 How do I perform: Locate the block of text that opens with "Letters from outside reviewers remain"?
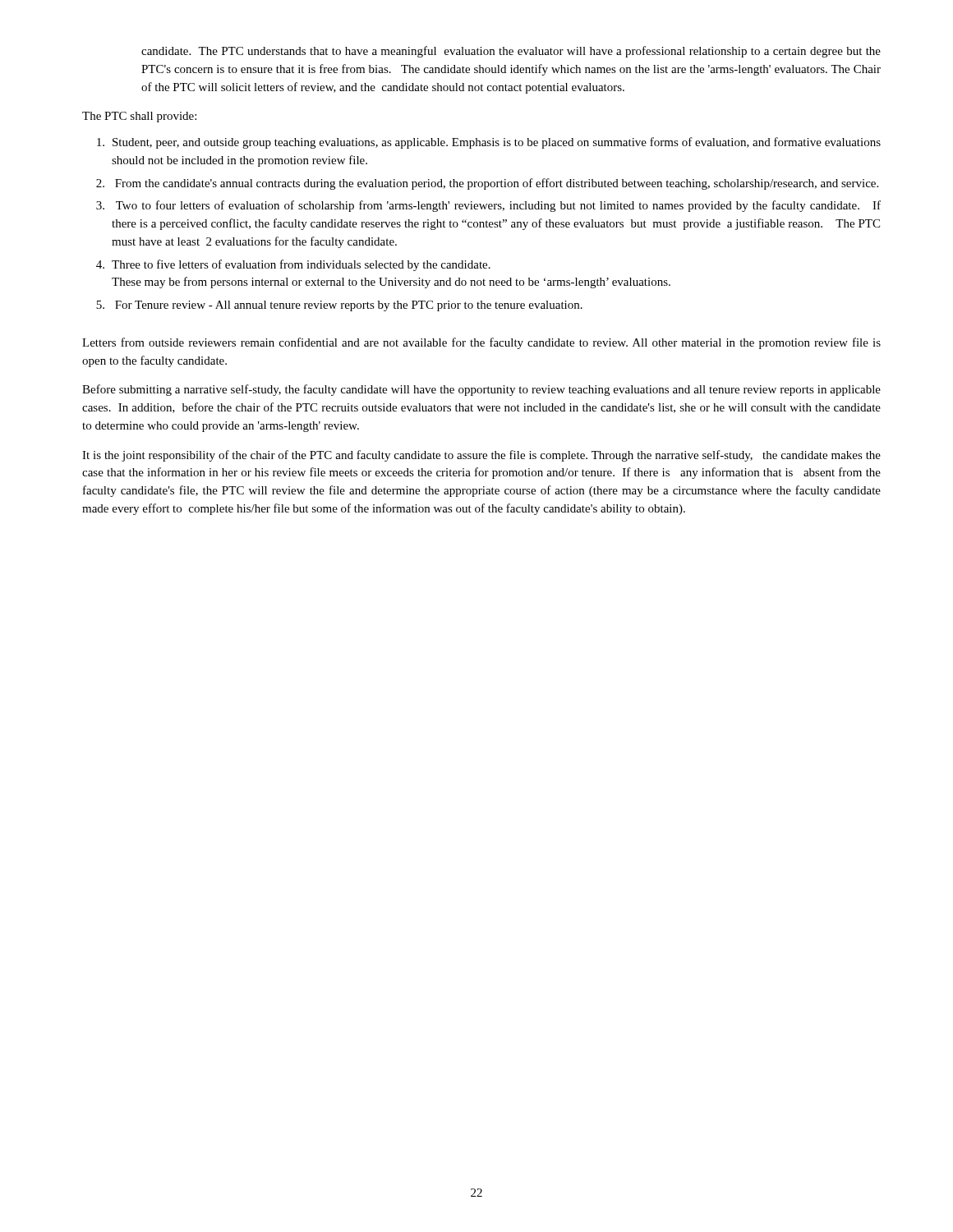pos(481,351)
